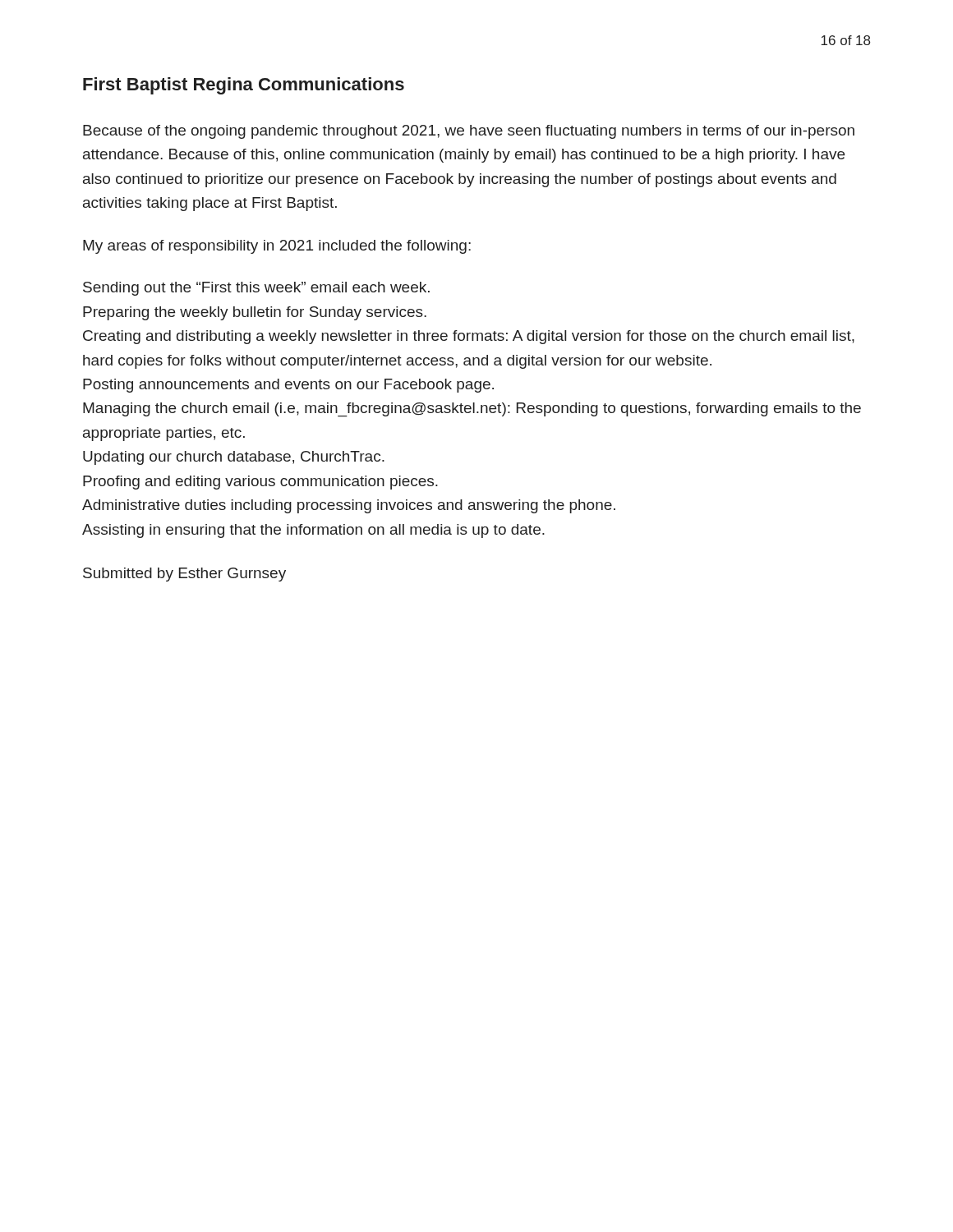Select the list item that says "Sending out the “First this week” email each"

[257, 287]
